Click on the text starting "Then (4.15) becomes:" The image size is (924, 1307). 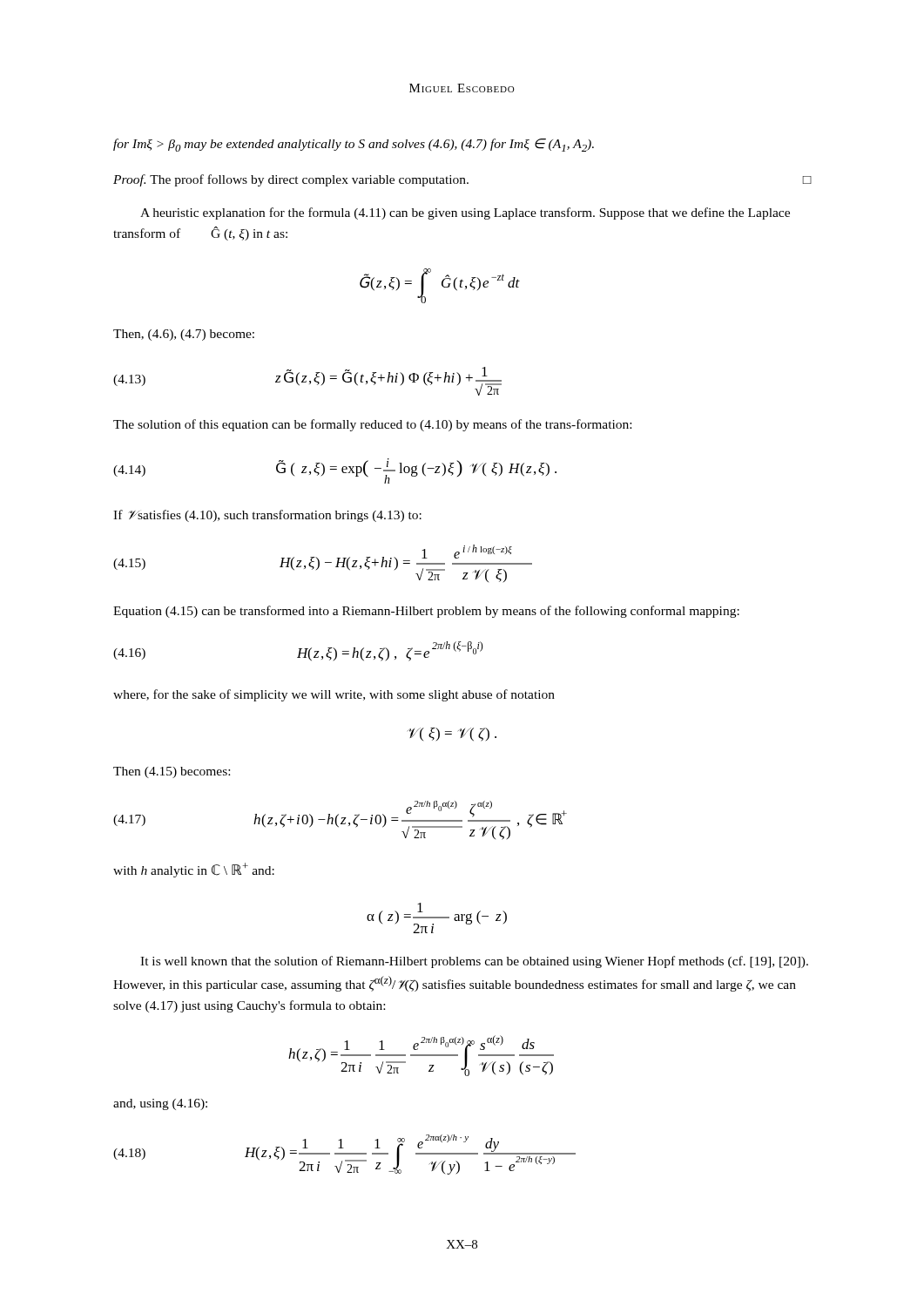172,771
